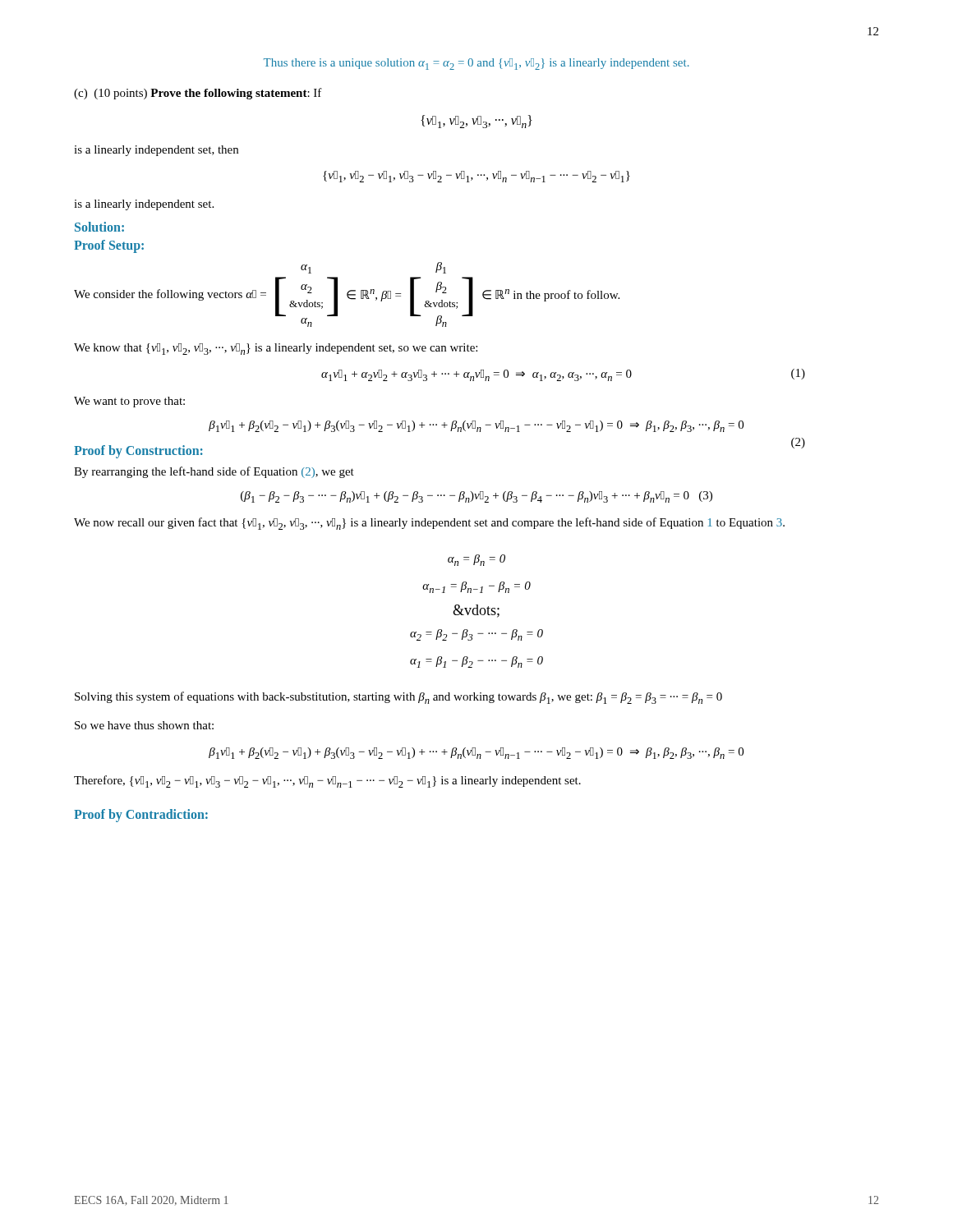
Task: Click where it says "Proof by Contradiction:"
Action: pyautogui.click(x=141, y=814)
